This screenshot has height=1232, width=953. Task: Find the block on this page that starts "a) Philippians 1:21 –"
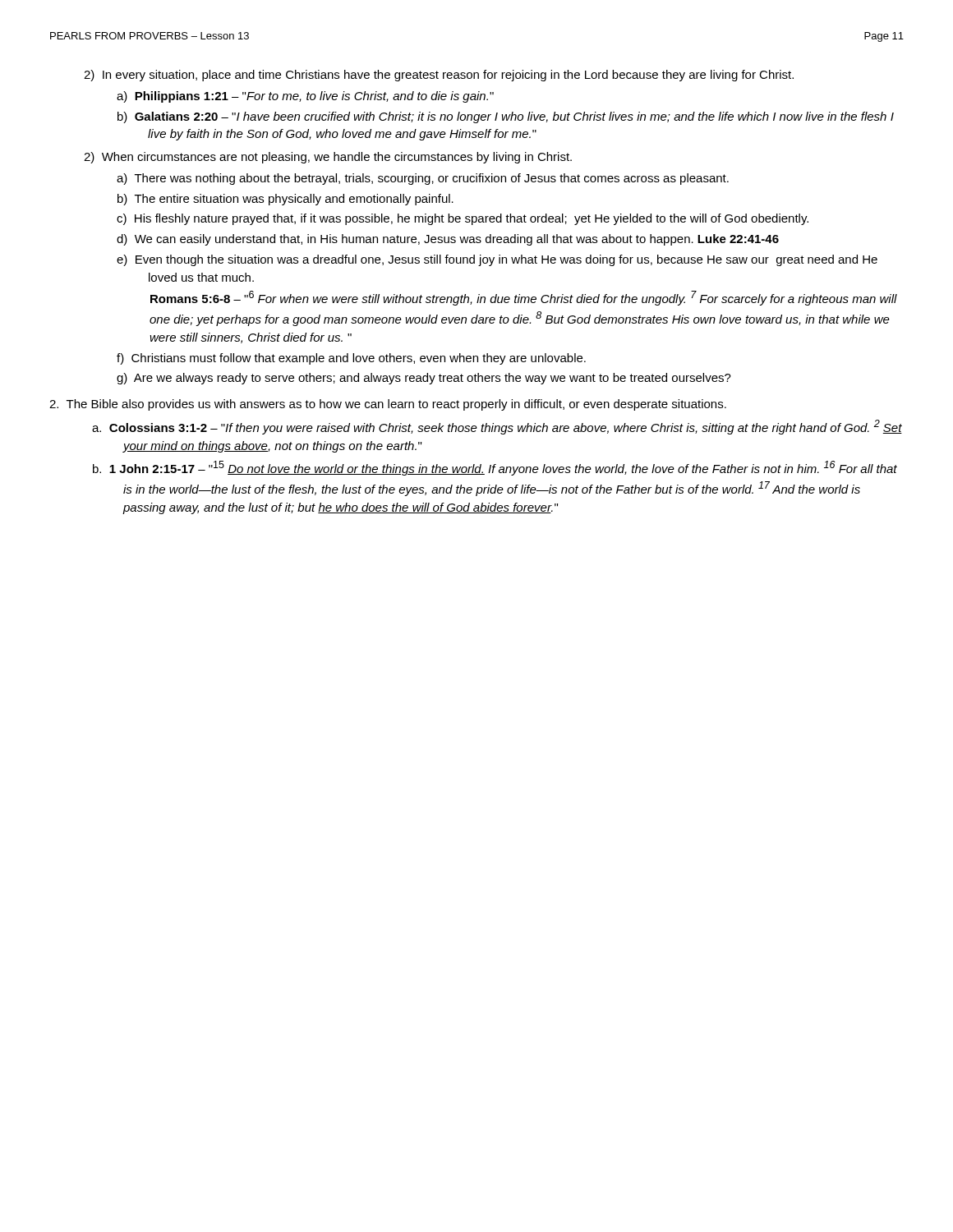[321, 95]
